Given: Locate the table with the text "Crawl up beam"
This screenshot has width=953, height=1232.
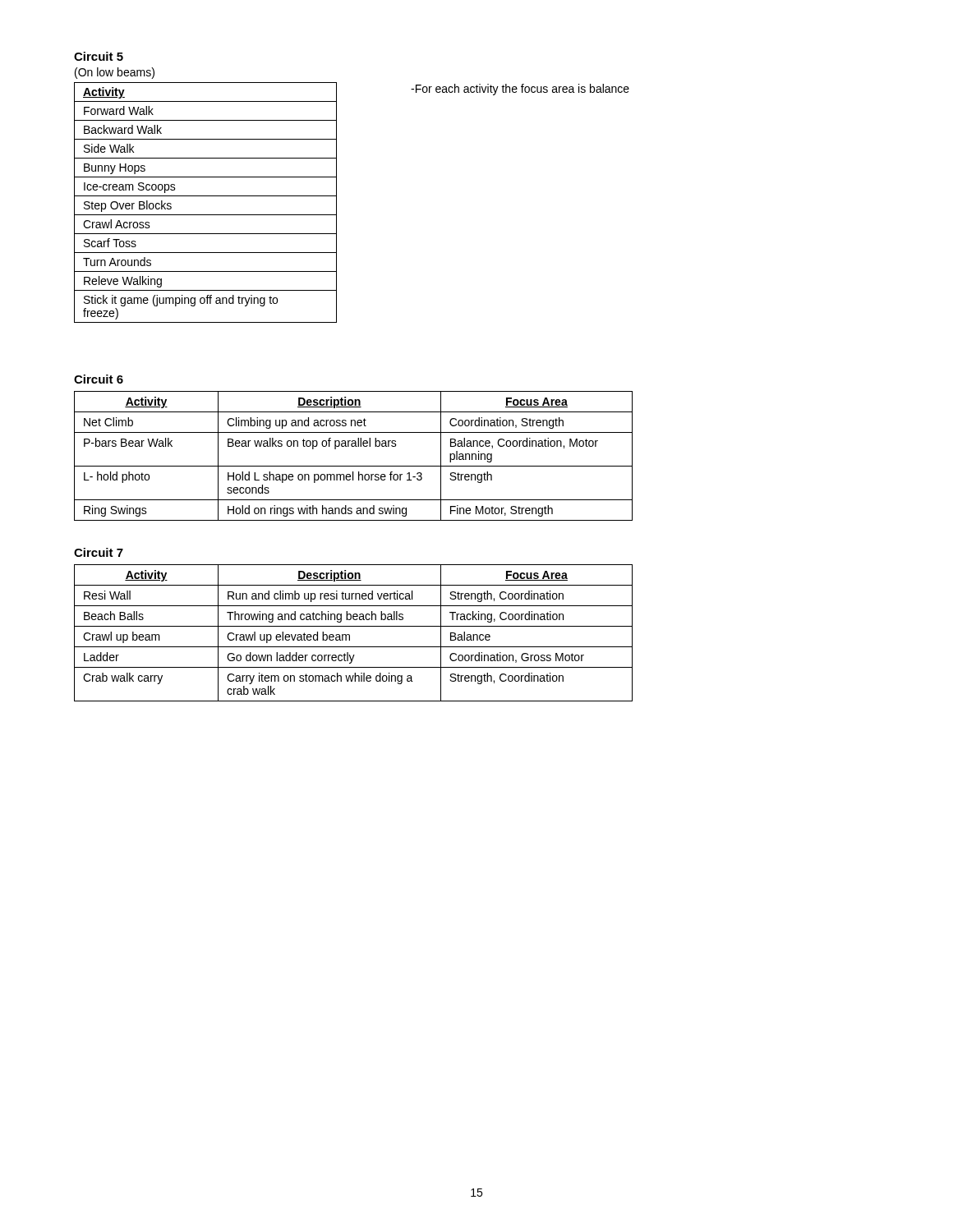Looking at the screenshot, I should [476, 633].
